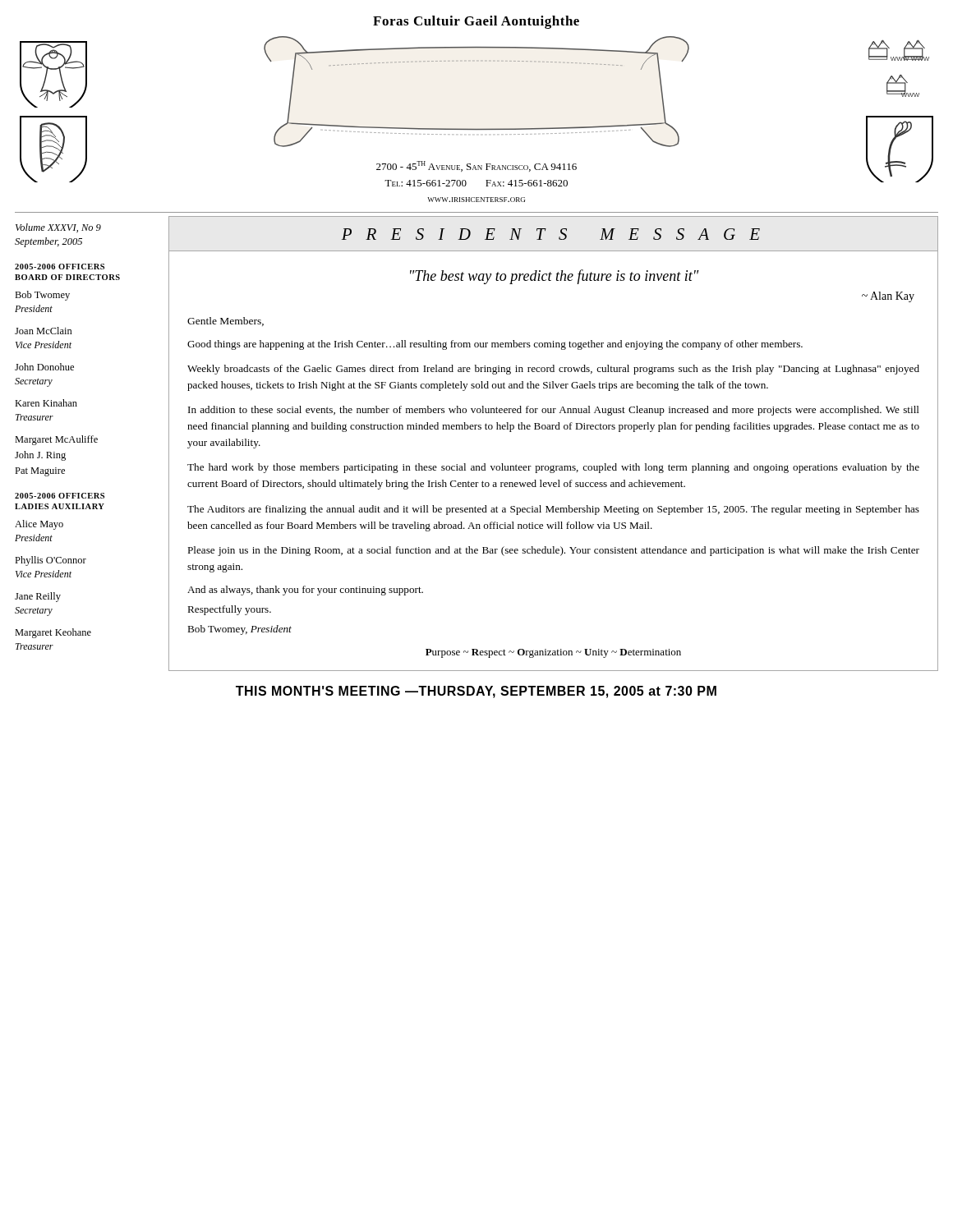Select the text block that reads "Phyllis O'Connor Vice"
This screenshot has width=953, height=1232.
pos(87,567)
